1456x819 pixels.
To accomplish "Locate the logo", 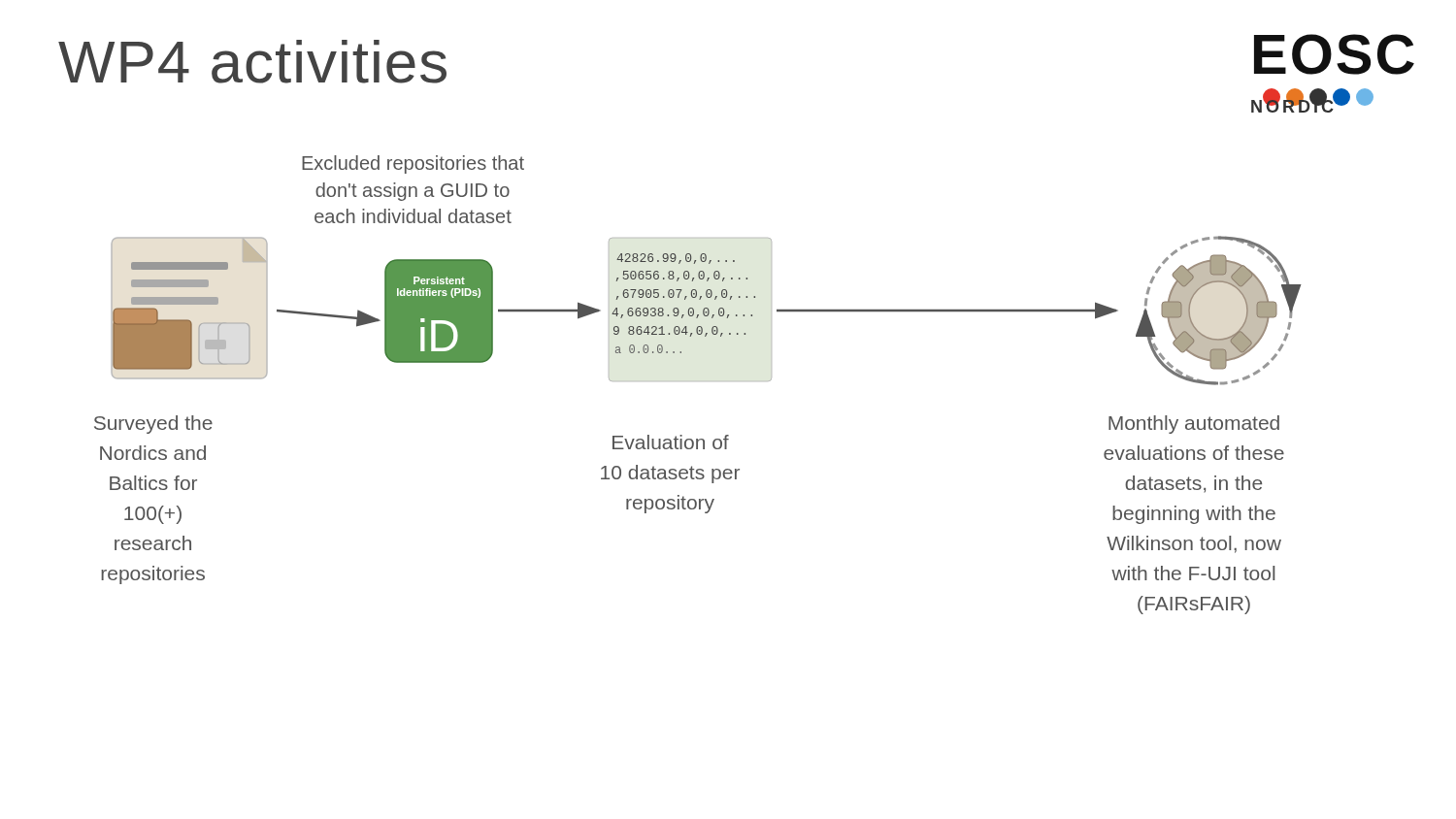I will (1333, 68).
